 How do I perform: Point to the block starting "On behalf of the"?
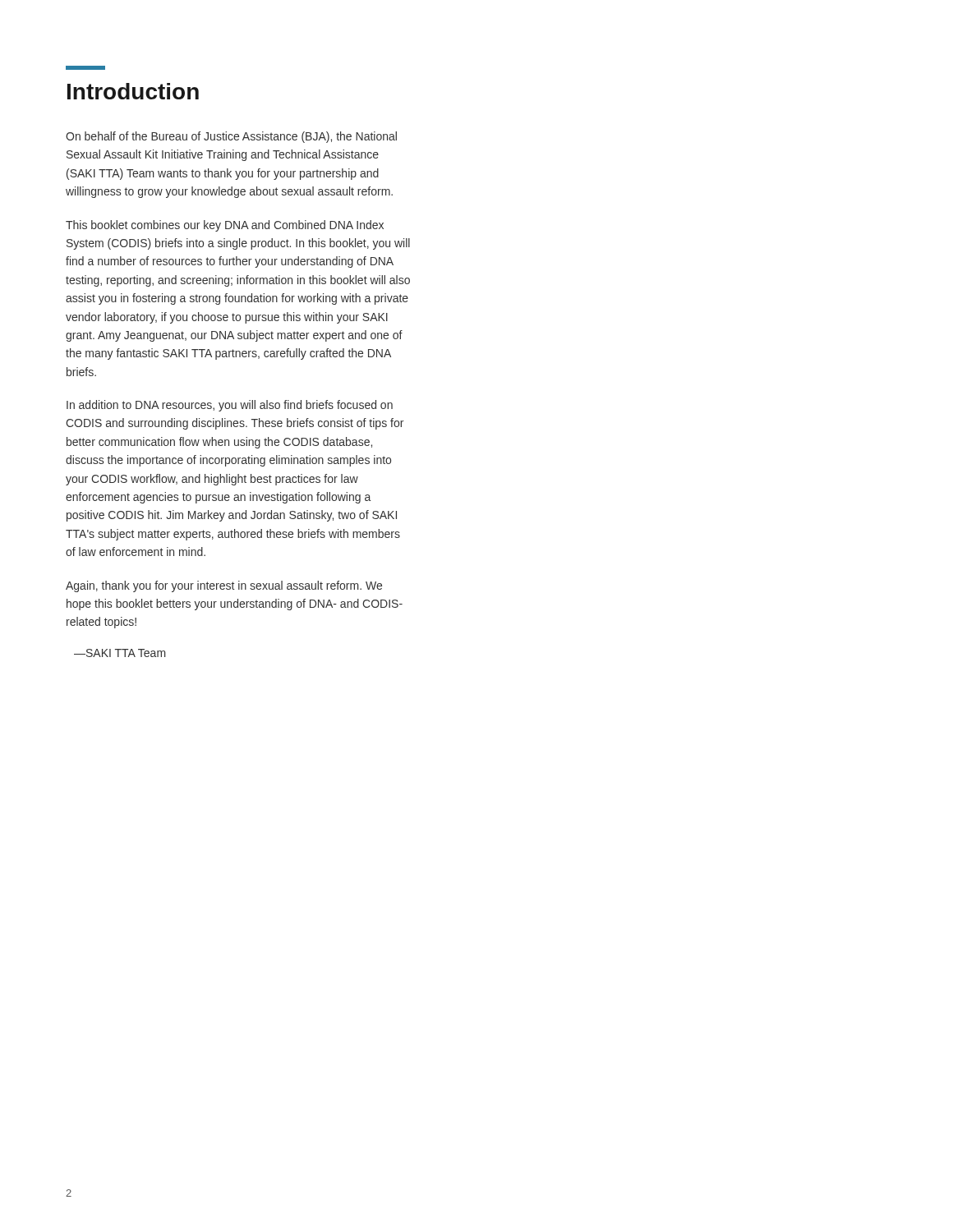click(232, 164)
